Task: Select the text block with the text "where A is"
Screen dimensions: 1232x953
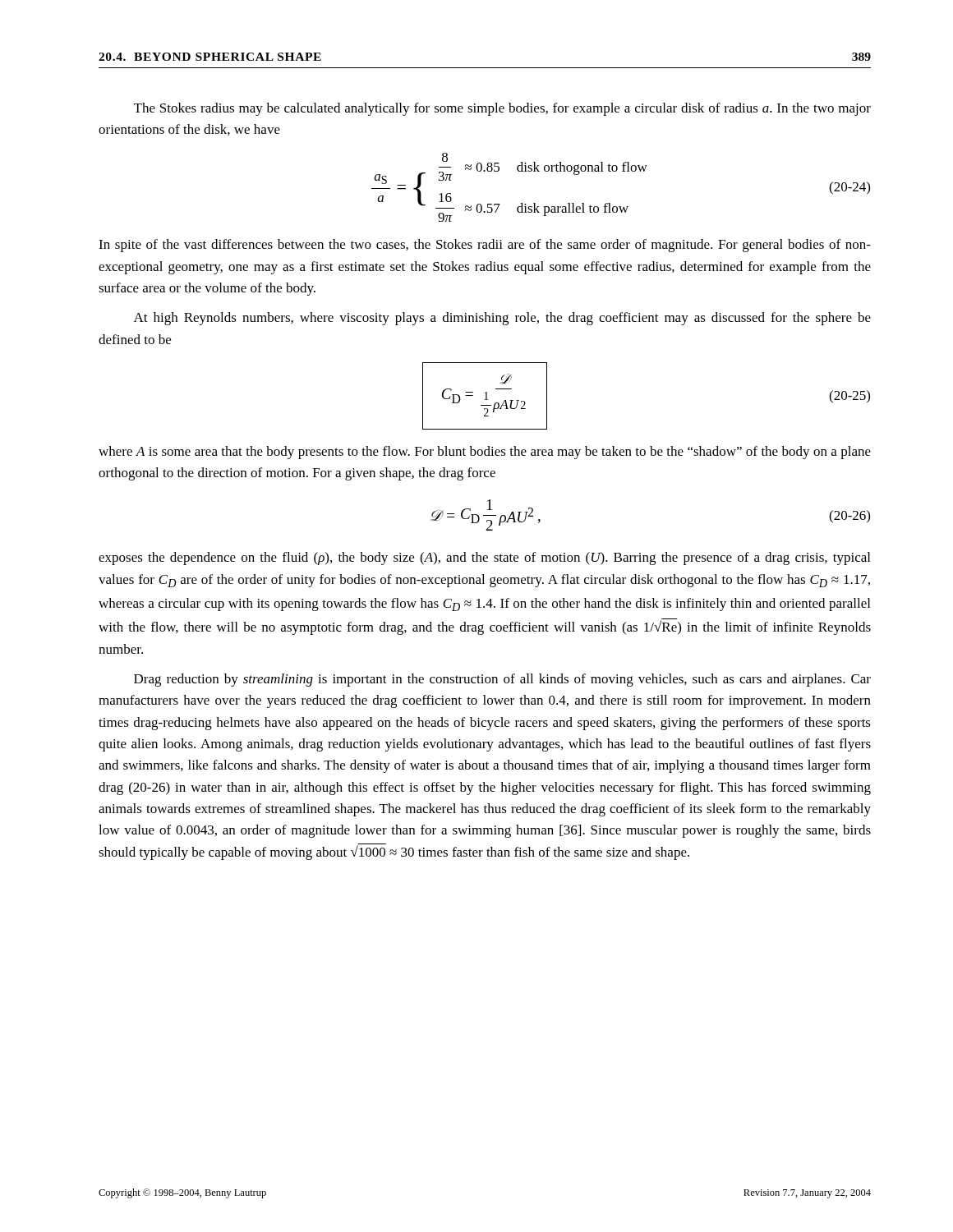Action: click(485, 463)
